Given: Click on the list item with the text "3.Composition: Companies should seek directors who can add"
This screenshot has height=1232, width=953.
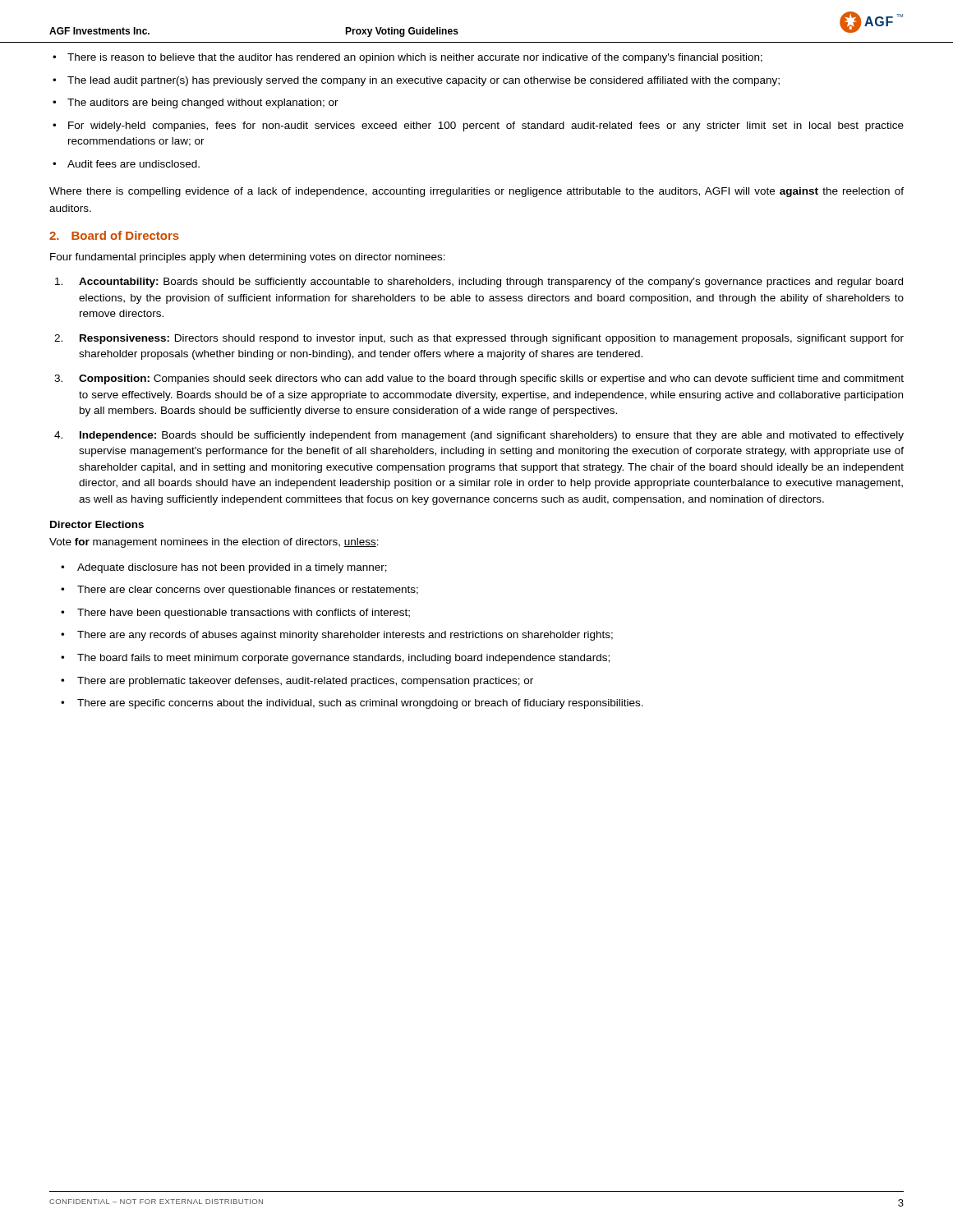Looking at the screenshot, I should click(x=479, y=393).
